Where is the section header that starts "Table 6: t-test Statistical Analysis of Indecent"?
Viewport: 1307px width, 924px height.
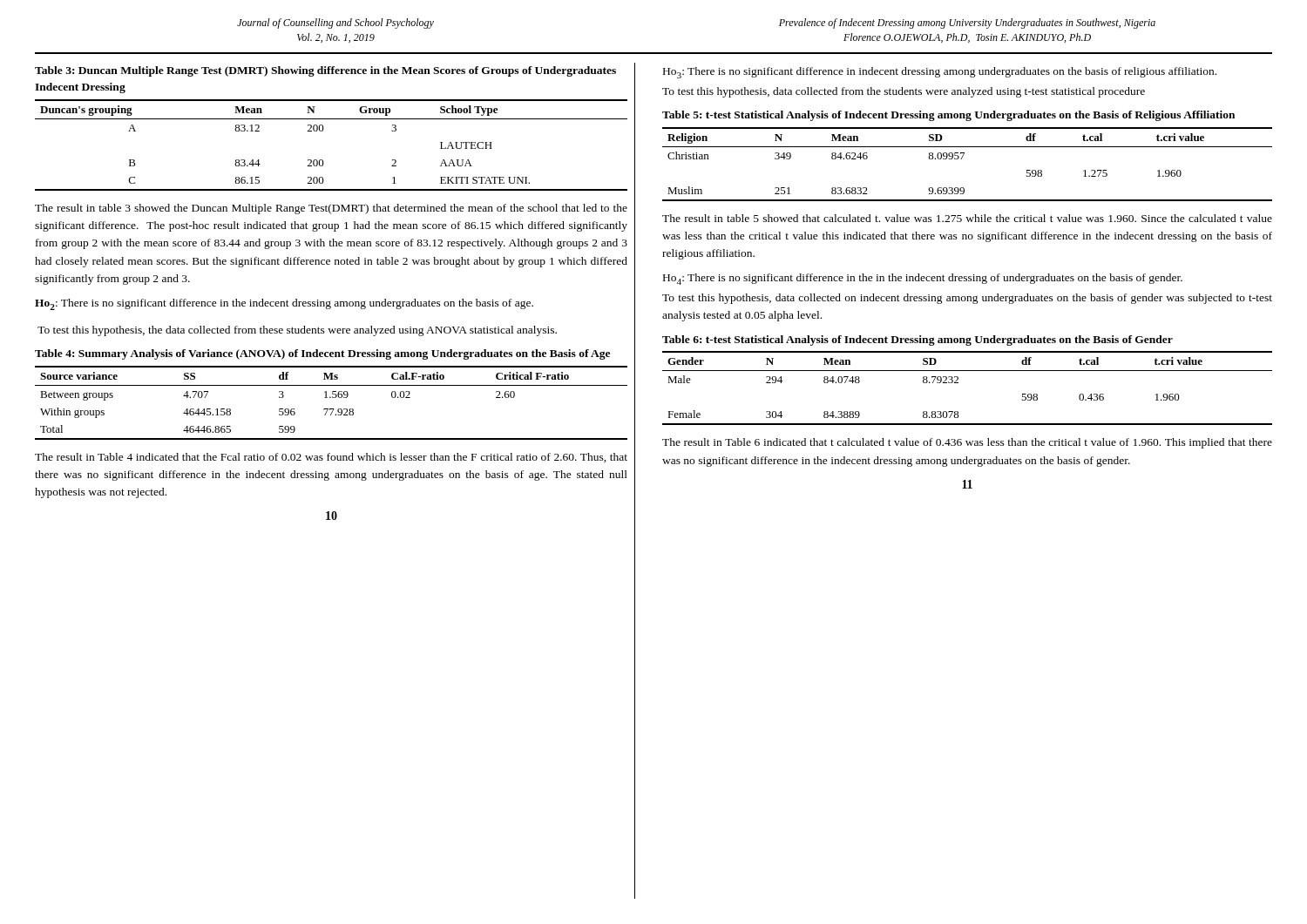coord(917,339)
